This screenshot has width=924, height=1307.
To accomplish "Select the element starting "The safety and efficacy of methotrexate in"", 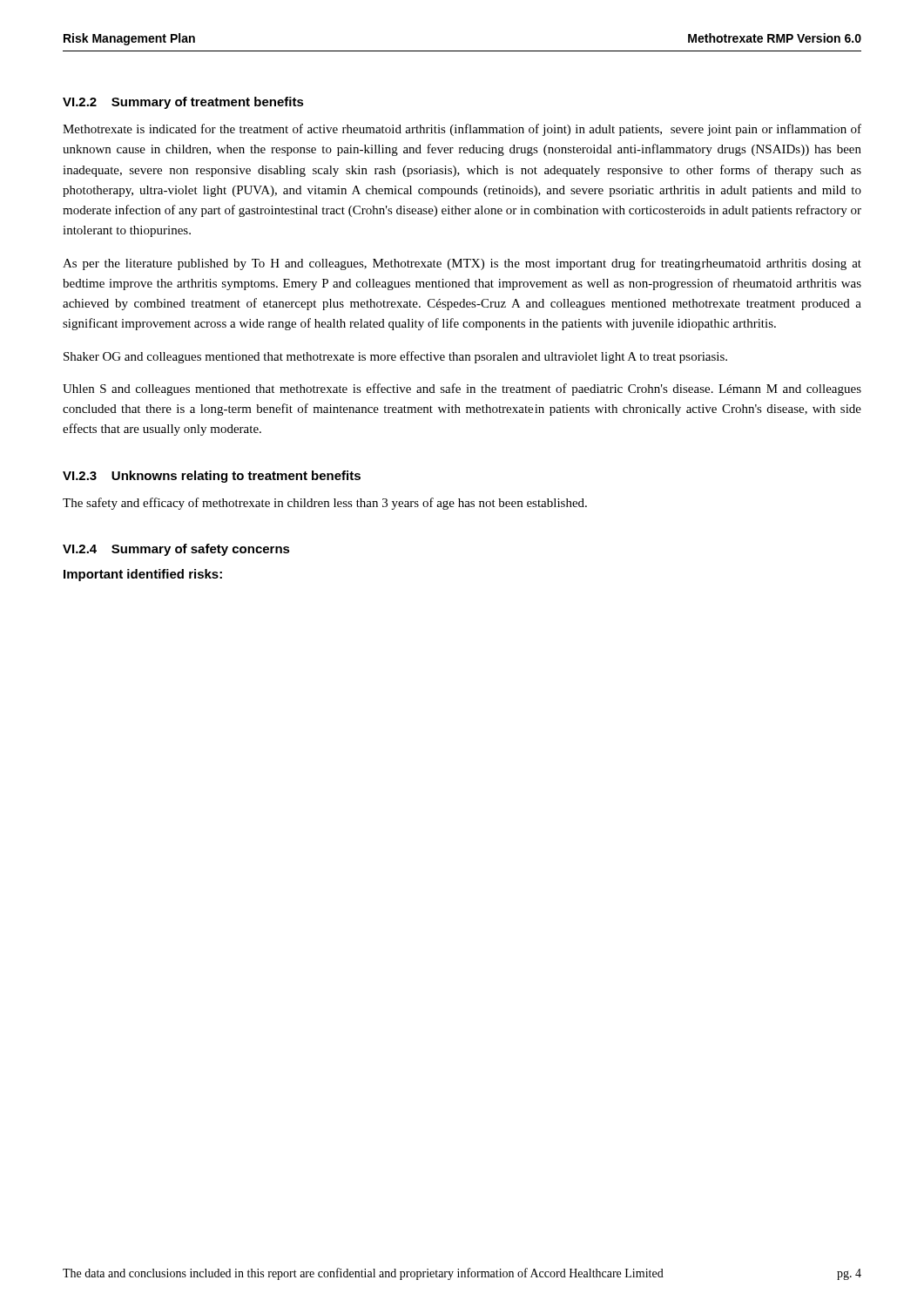I will tap(325, 502).
